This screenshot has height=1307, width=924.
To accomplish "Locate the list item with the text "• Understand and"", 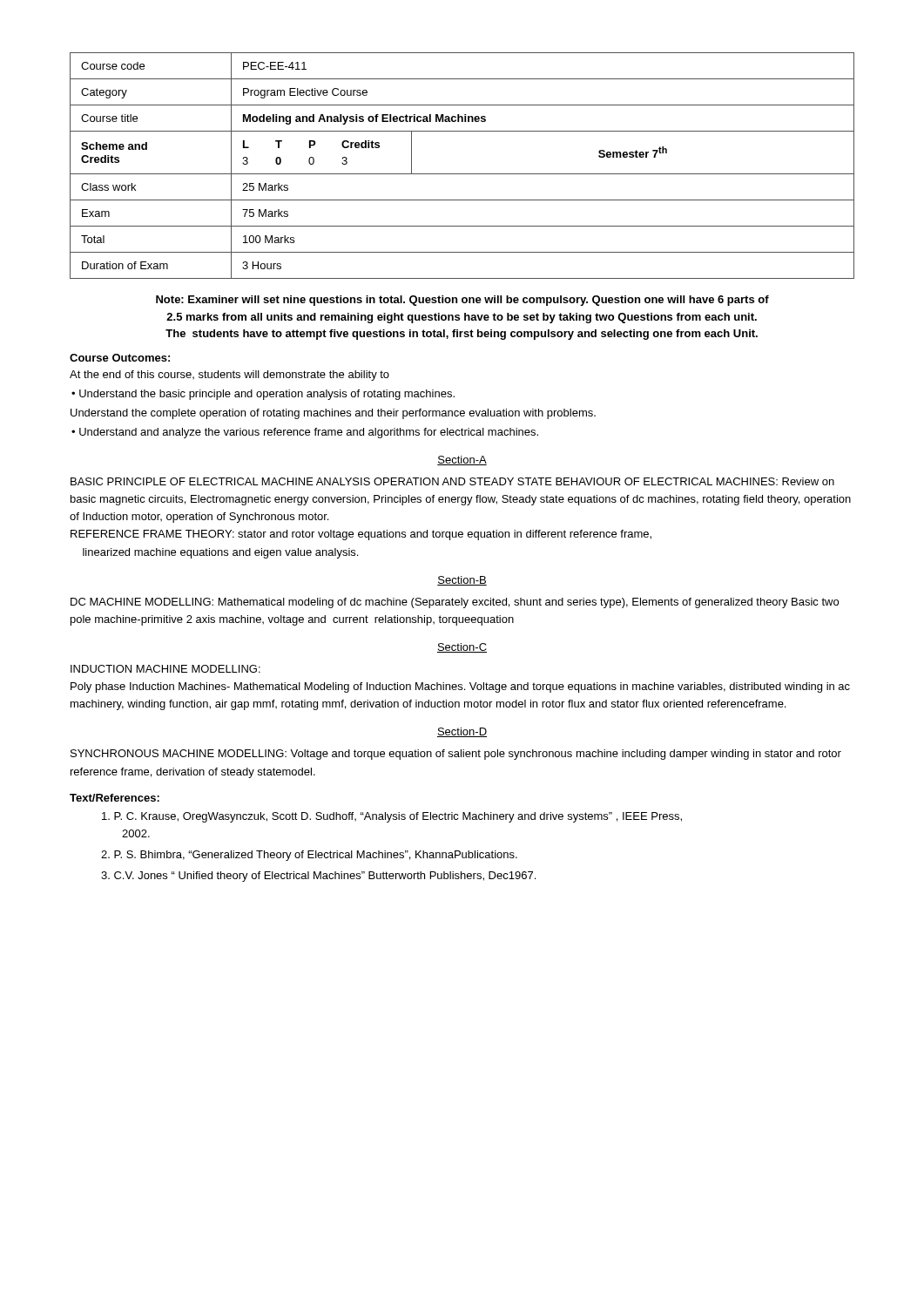I will 305,432.
